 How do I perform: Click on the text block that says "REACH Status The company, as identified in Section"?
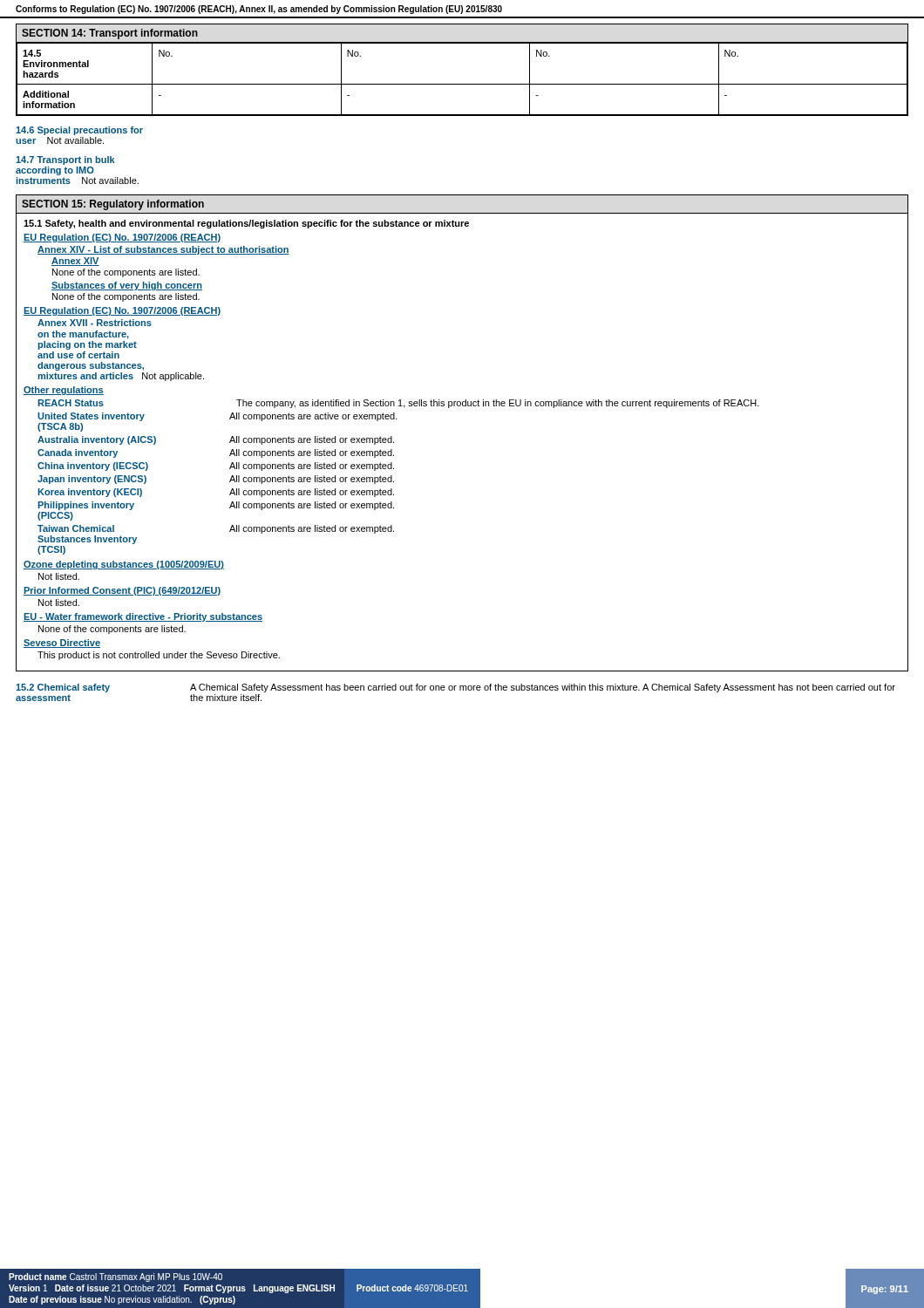pos(451,403)
